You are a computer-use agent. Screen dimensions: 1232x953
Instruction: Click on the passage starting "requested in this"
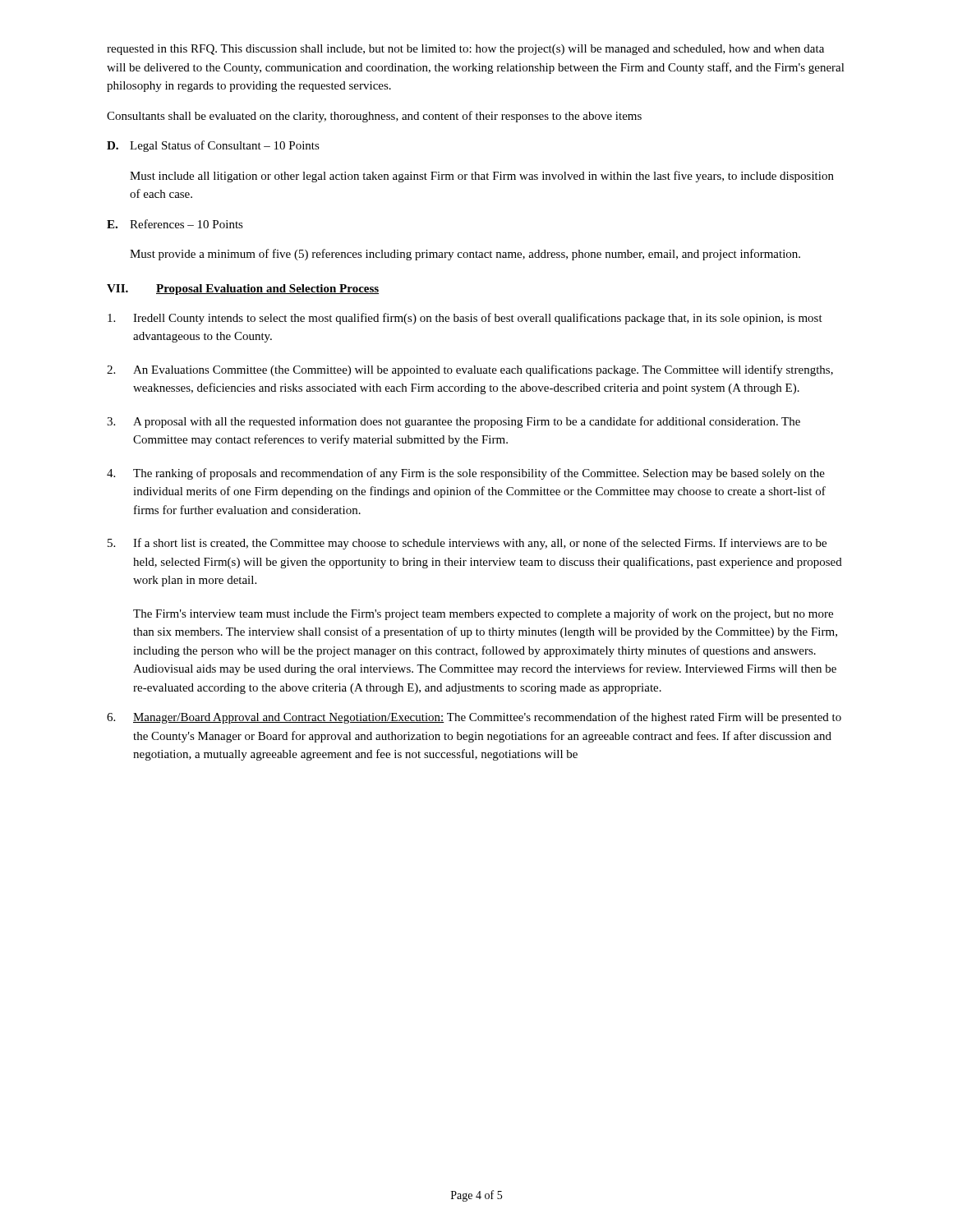coord(476,67)
